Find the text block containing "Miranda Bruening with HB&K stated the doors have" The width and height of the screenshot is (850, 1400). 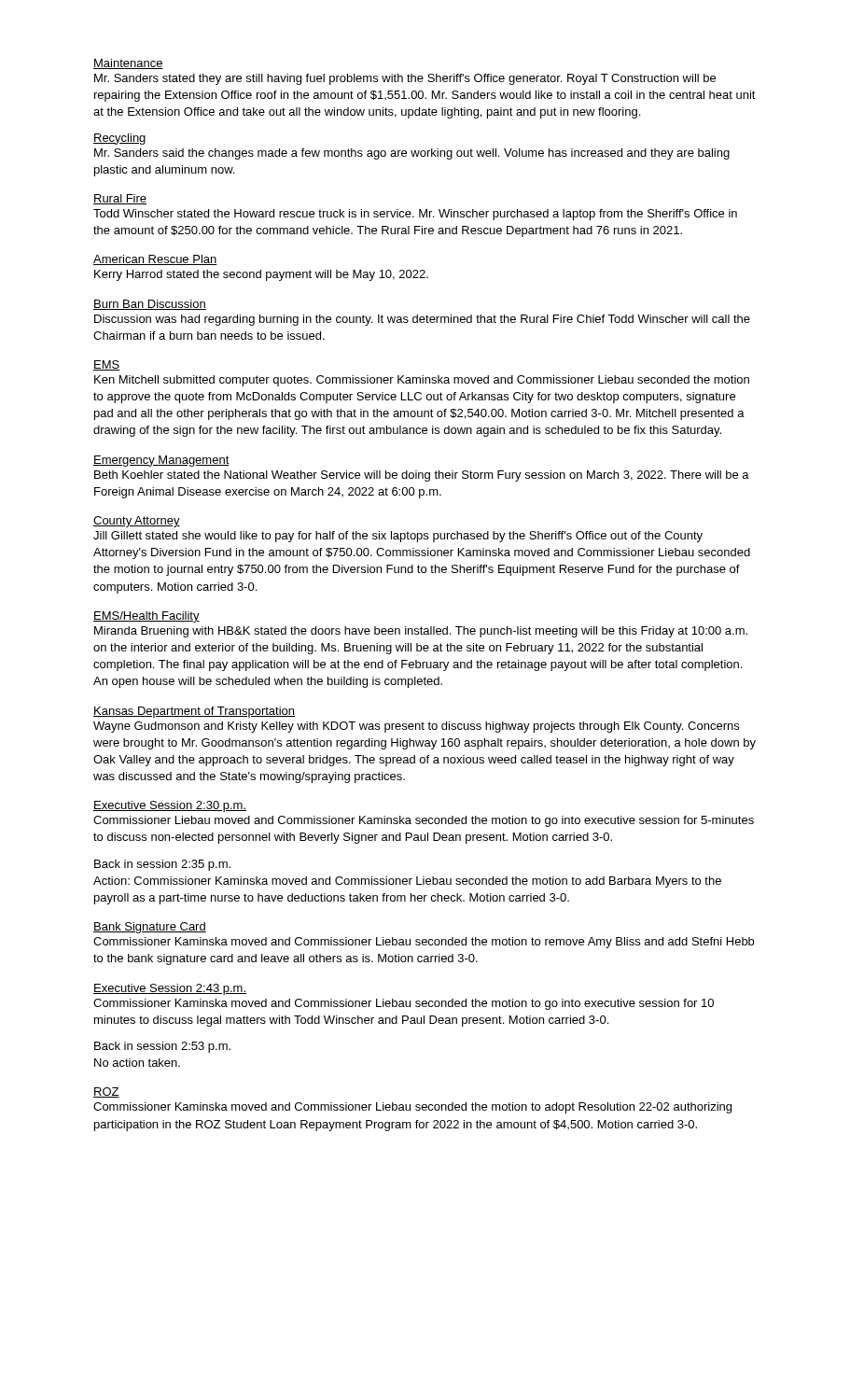point(425,656)
